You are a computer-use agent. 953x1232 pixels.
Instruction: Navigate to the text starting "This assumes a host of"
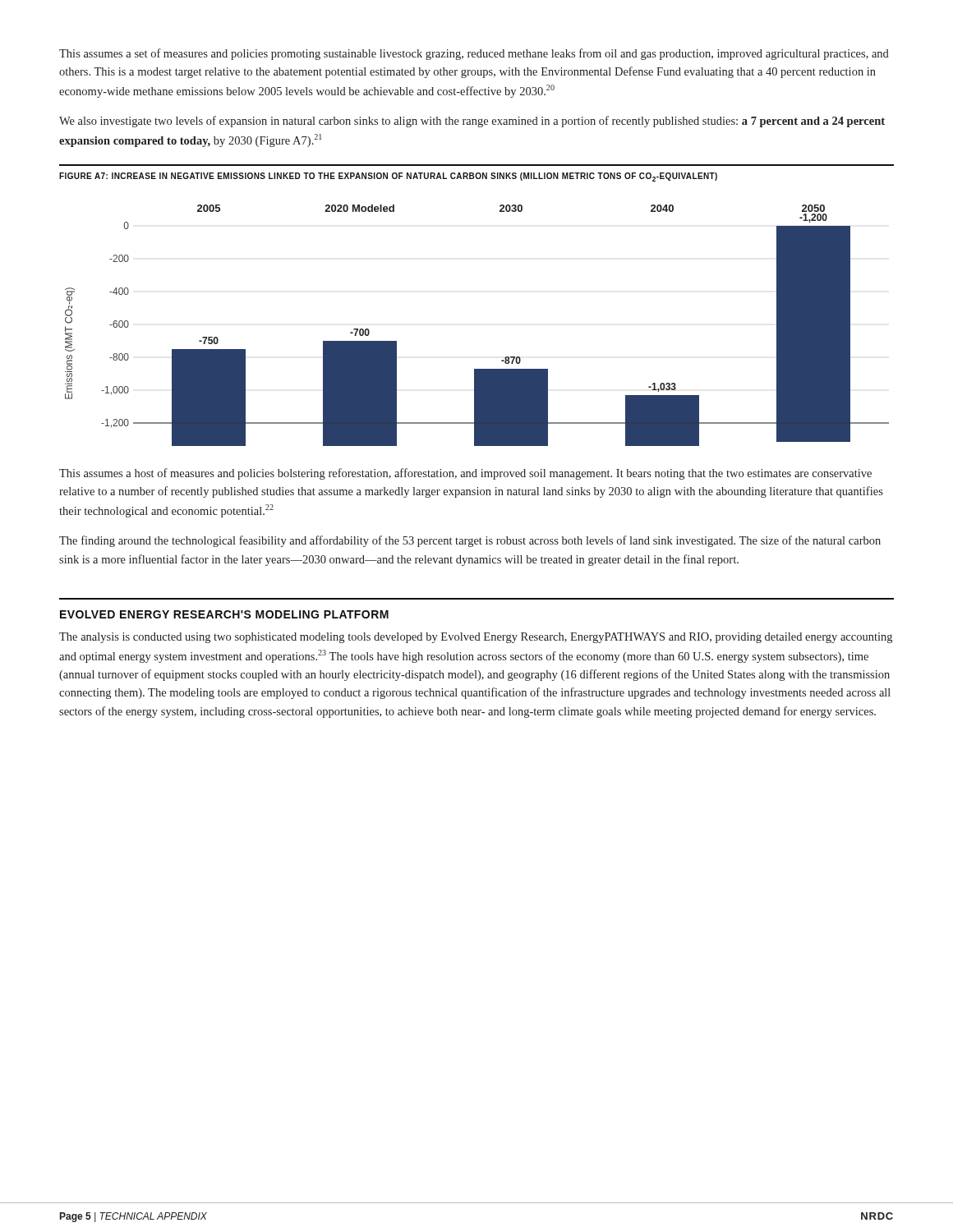[x=471, y=492]
